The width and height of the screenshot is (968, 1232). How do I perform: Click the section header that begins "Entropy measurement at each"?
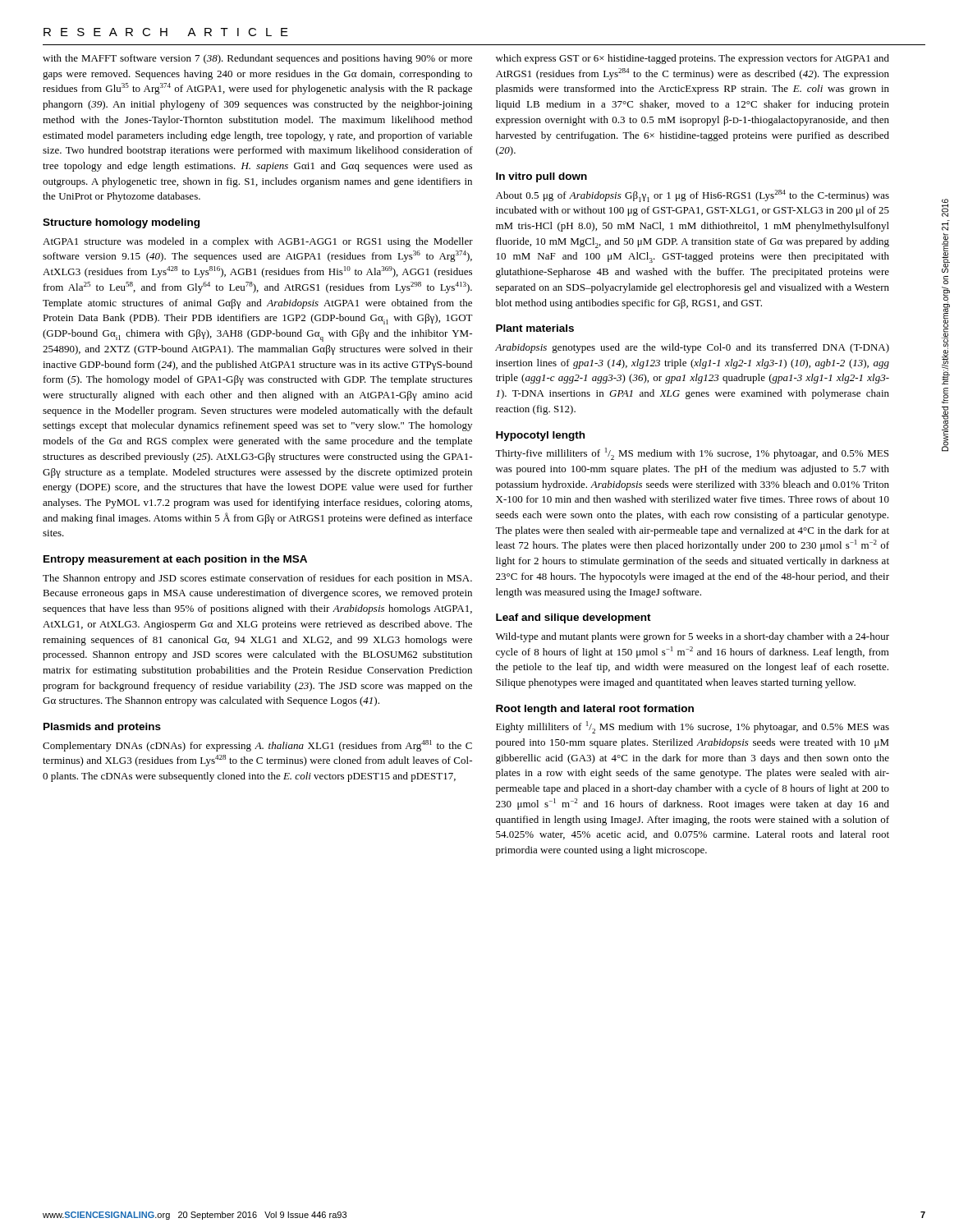coord(175,559)
